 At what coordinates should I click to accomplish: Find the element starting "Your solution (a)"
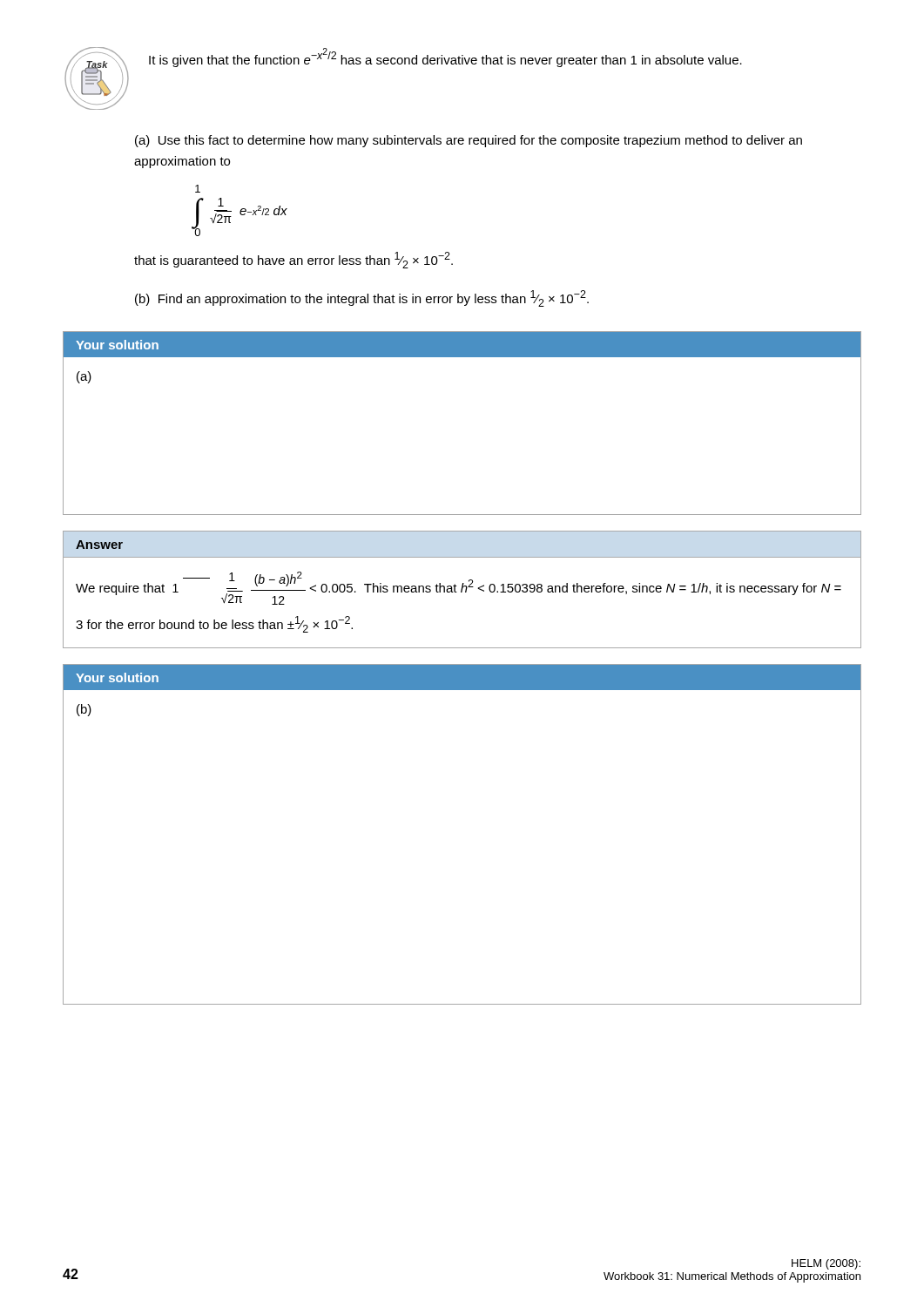click(x=462, y=423)
